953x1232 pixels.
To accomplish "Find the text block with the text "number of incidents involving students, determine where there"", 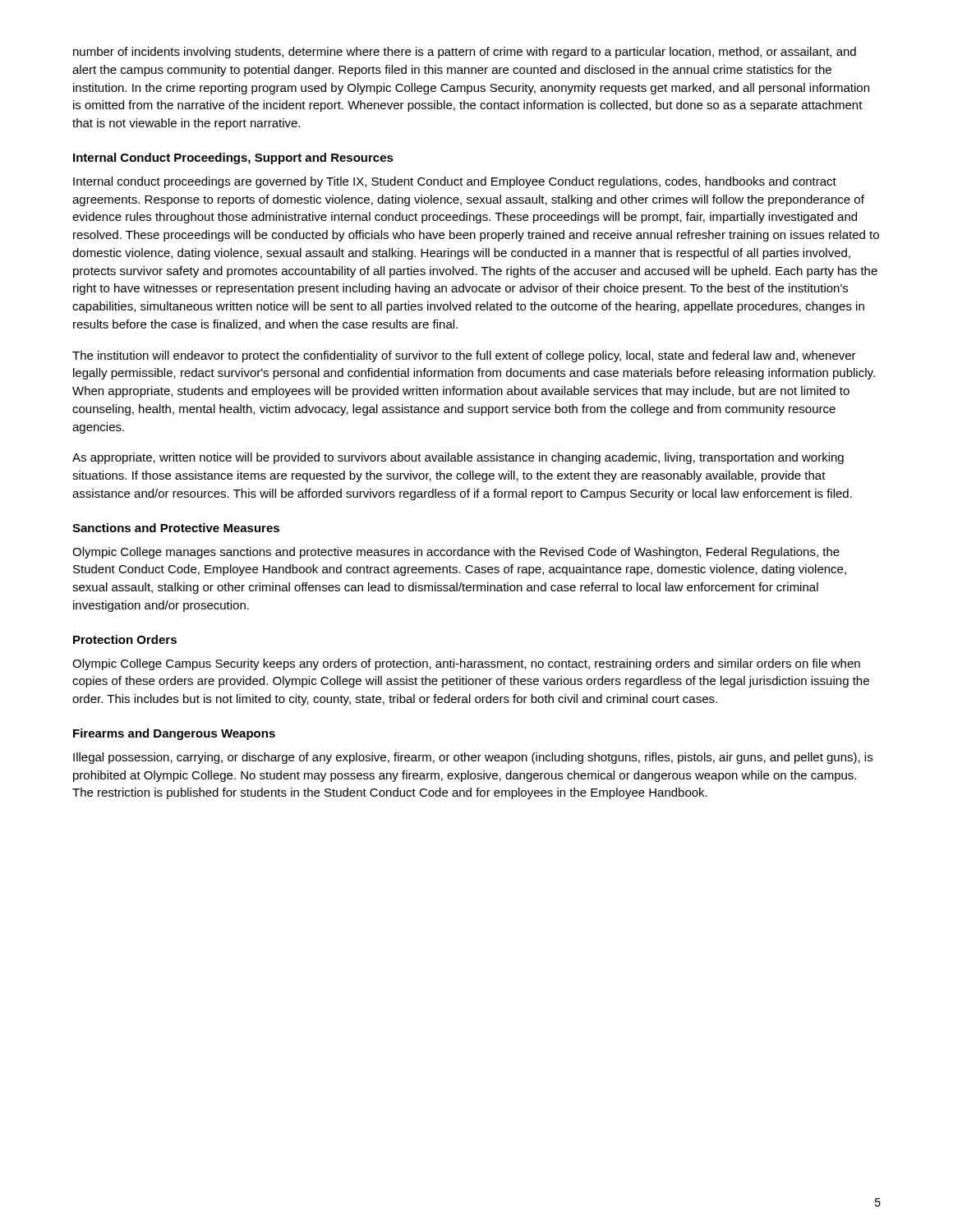I will click(471, 87).
